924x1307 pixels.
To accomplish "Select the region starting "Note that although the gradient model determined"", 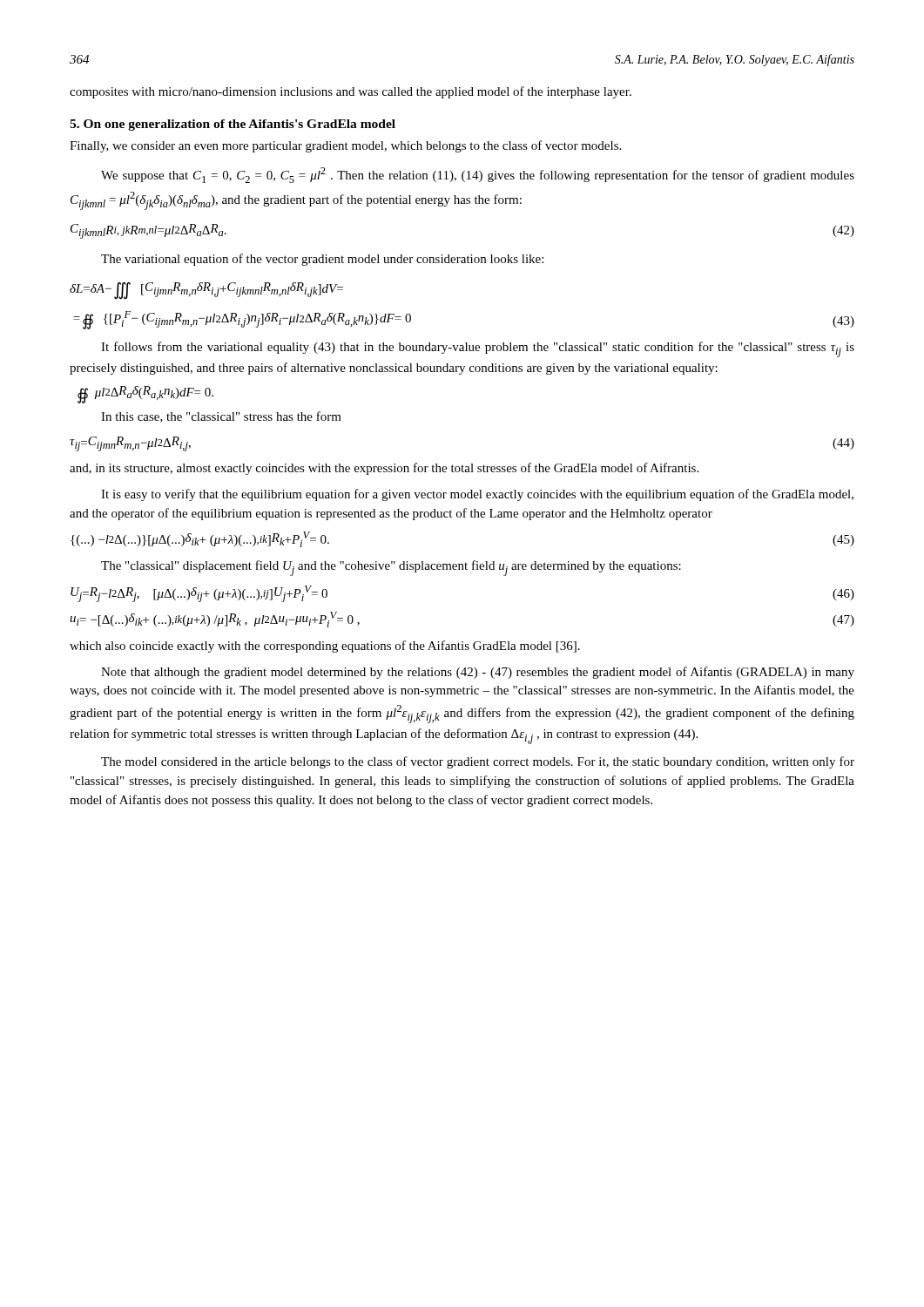I will coord(462,704).
